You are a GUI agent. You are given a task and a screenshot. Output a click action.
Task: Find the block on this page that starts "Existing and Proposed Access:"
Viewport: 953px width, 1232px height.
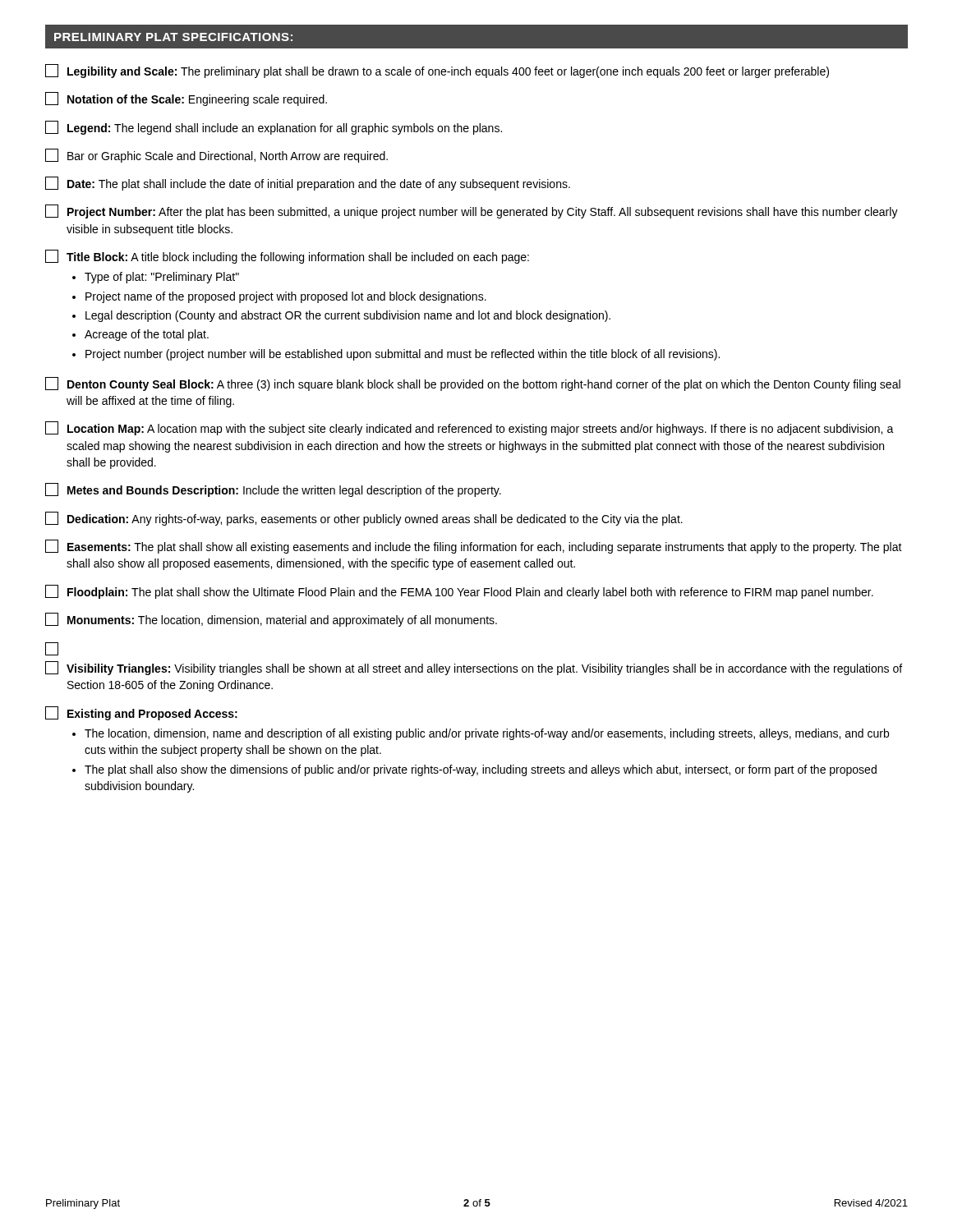pyautogui.click(x=141, y=713)
